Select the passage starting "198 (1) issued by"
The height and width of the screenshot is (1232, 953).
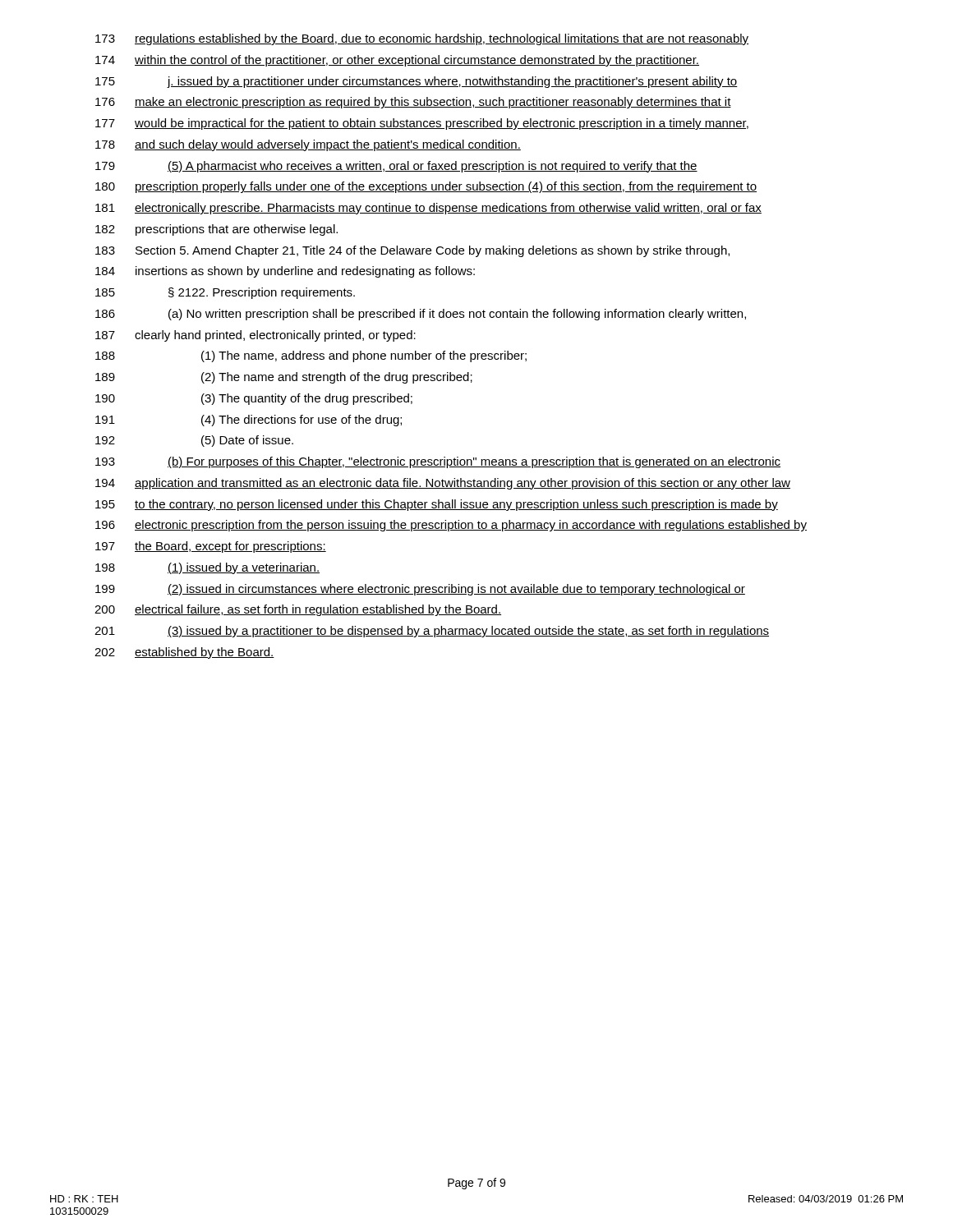pos(207,568)
